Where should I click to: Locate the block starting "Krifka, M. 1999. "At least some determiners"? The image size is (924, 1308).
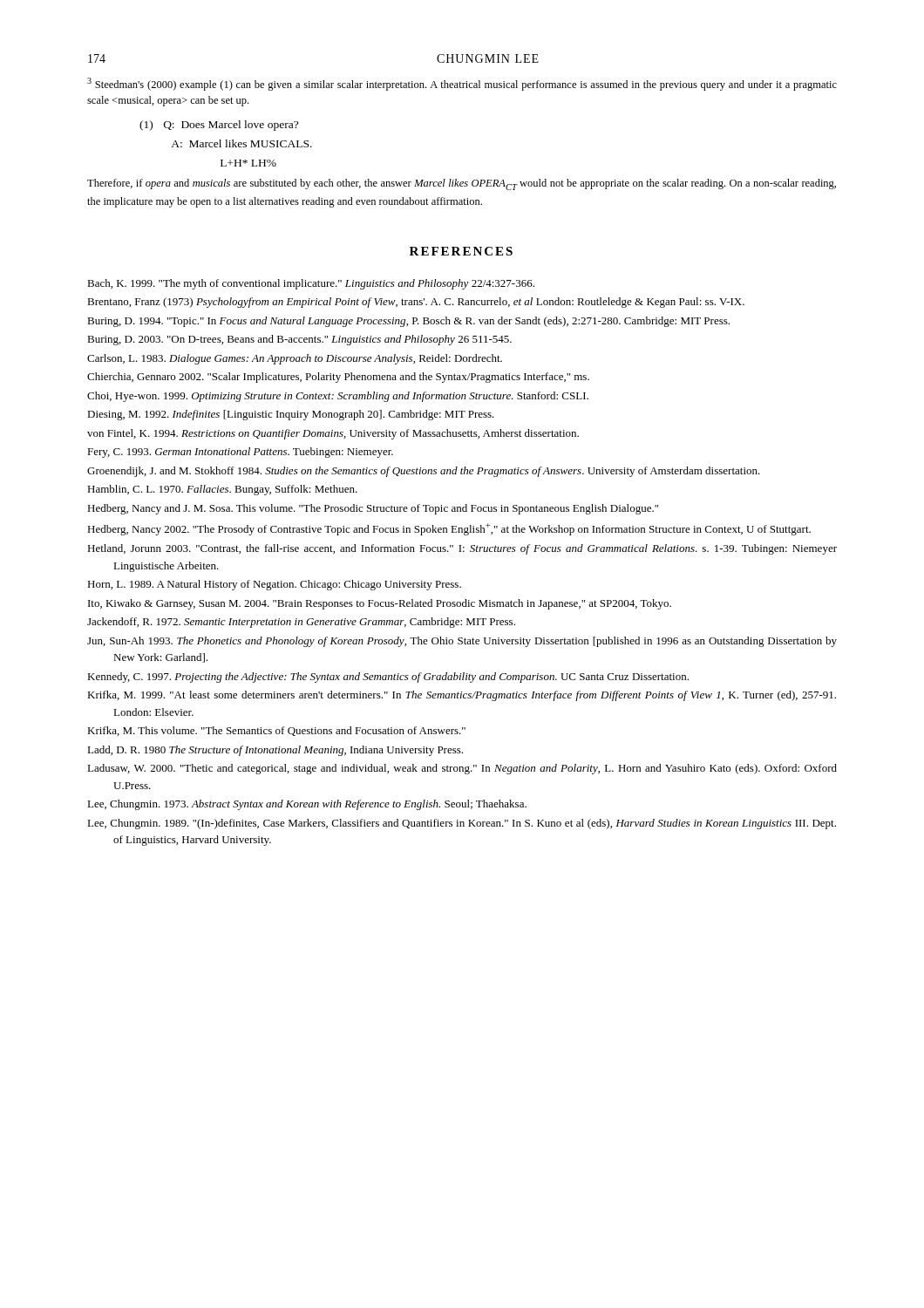pos(462,703)
